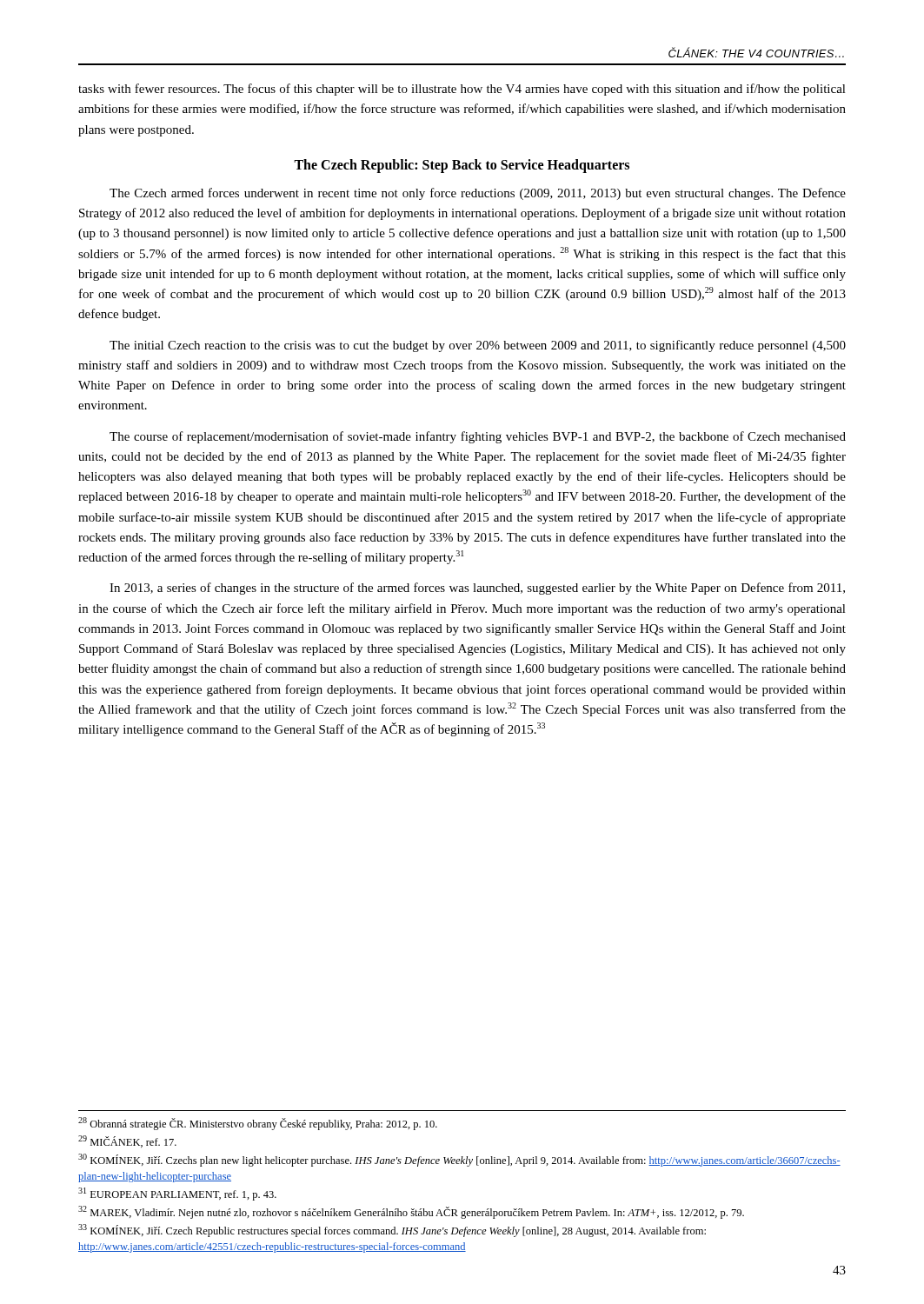
Task: Select the section header containing "The Czech Republic: Step Back to"
Action: [462, 164]
